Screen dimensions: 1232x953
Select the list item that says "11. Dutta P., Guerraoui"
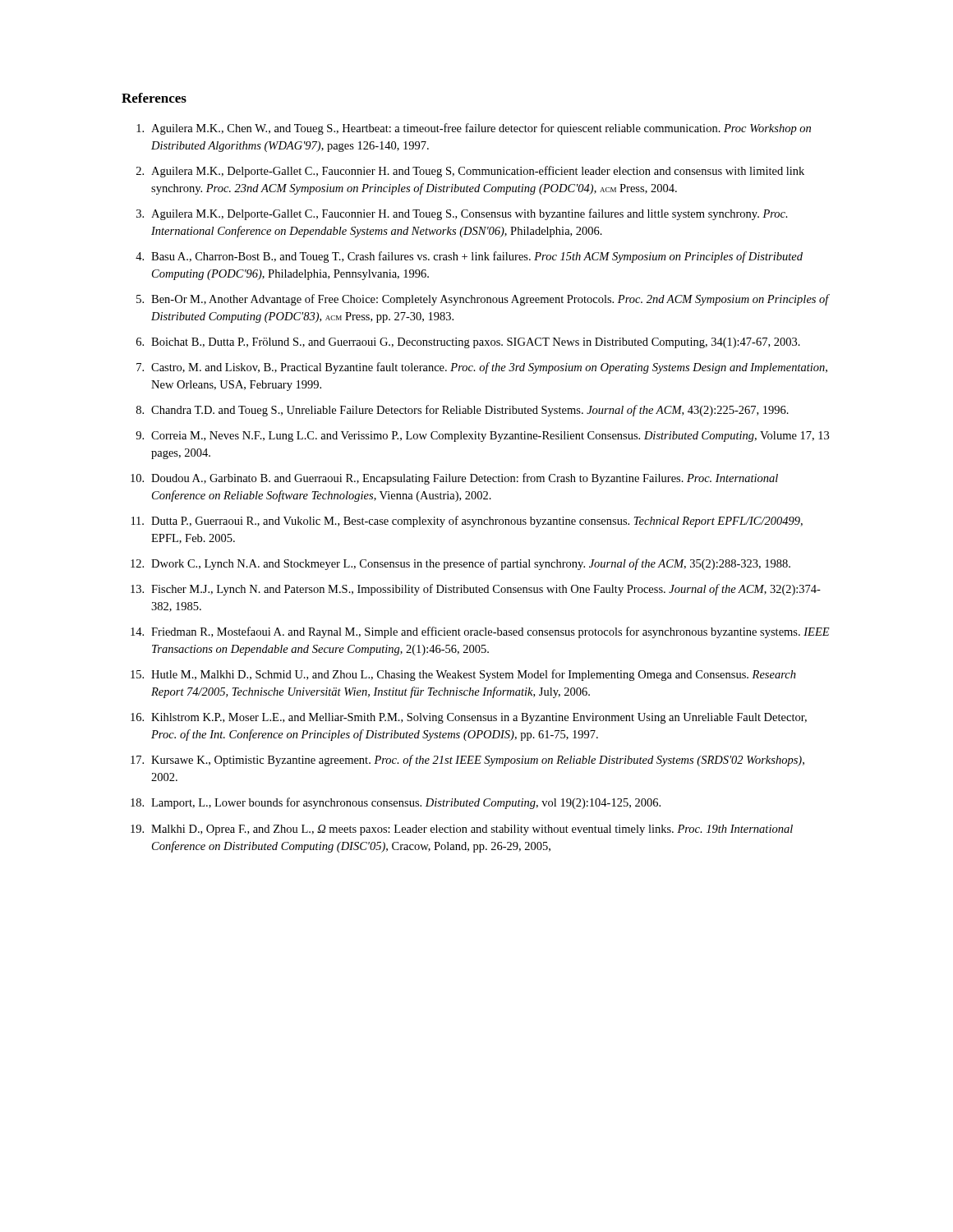[476, 530]
